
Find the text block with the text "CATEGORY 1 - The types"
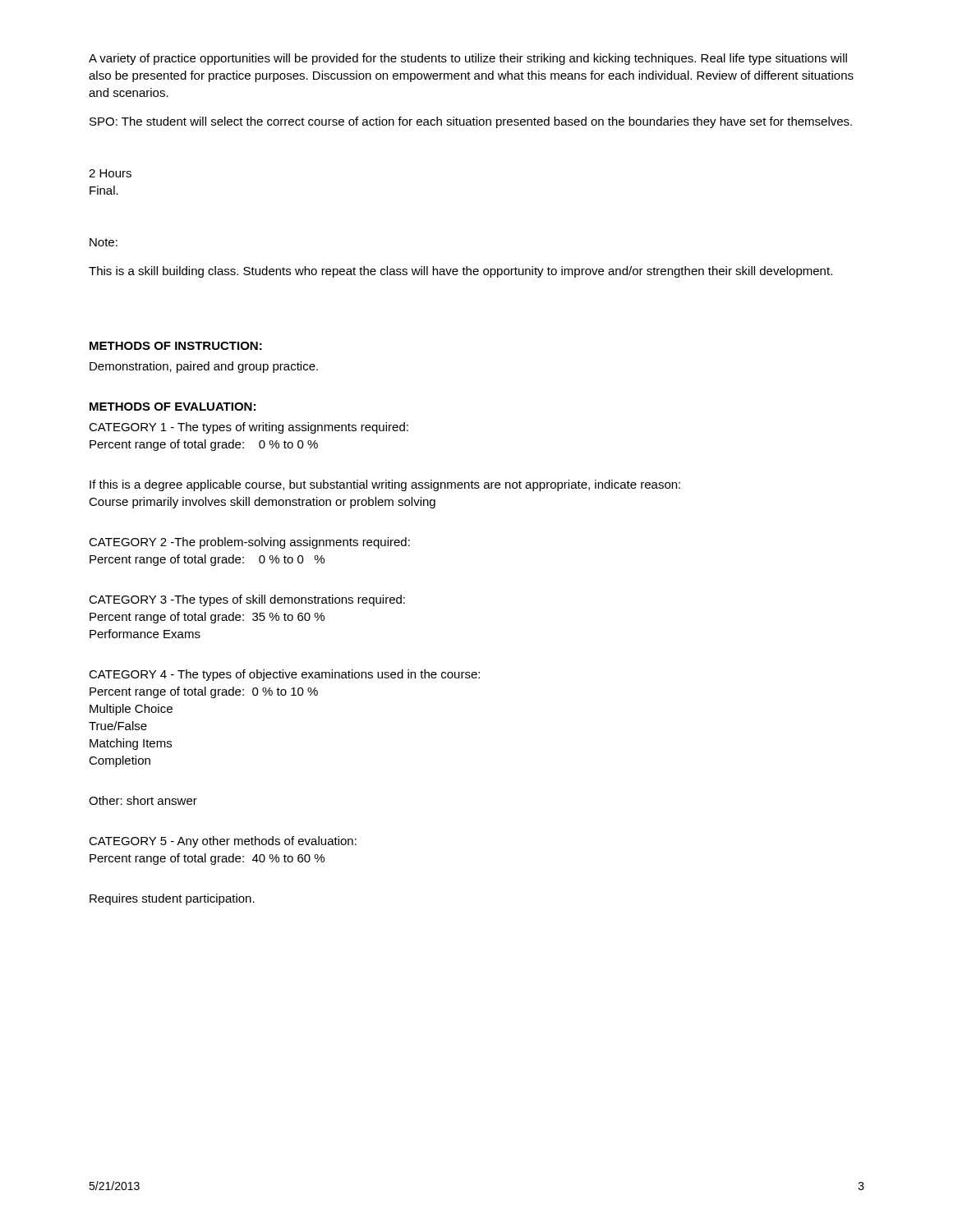(x=249, y=428)
